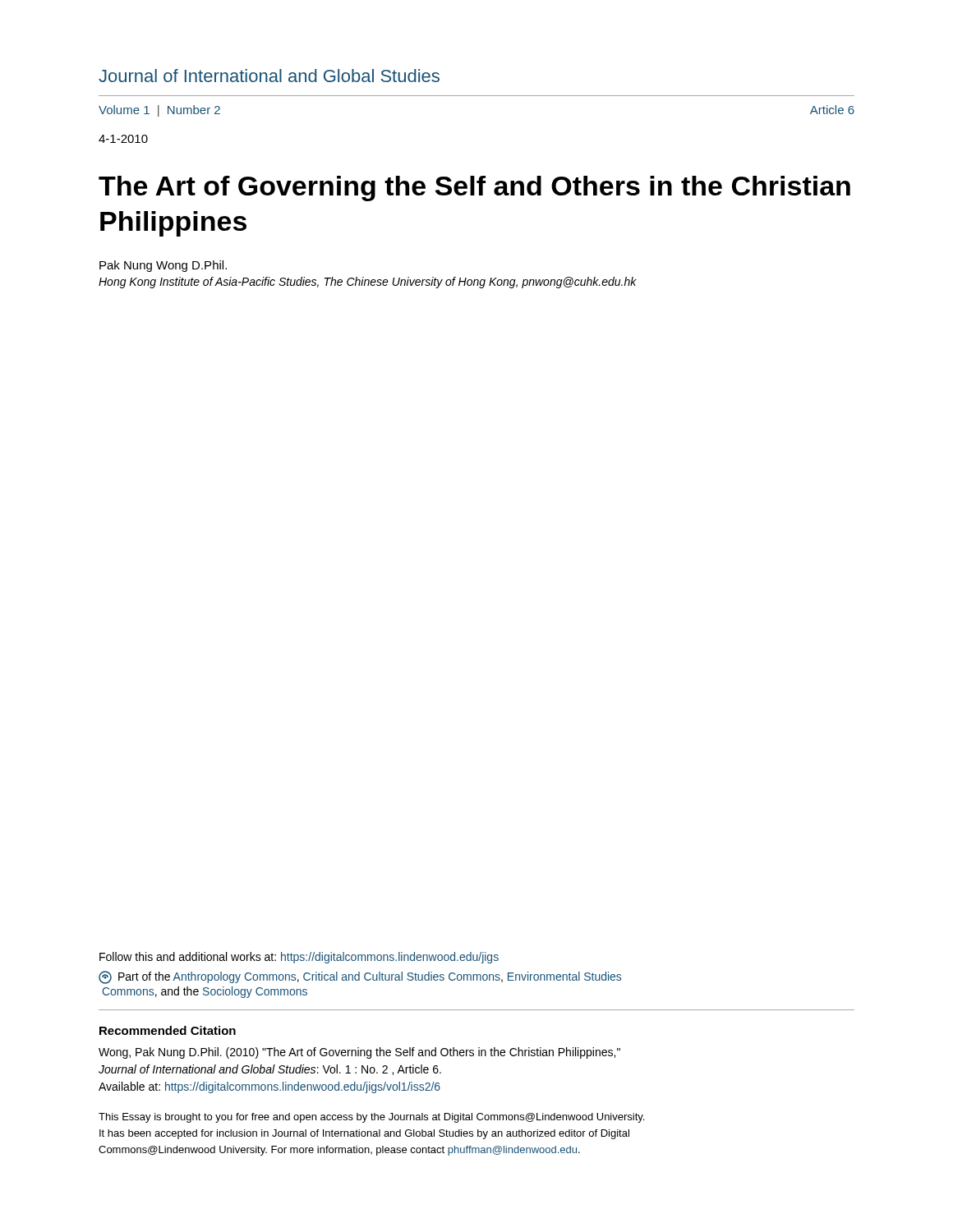Locate the region starting "Volume 1 | Number 2 Article 6"
The image size is (953, 1232).
(158, 110)
